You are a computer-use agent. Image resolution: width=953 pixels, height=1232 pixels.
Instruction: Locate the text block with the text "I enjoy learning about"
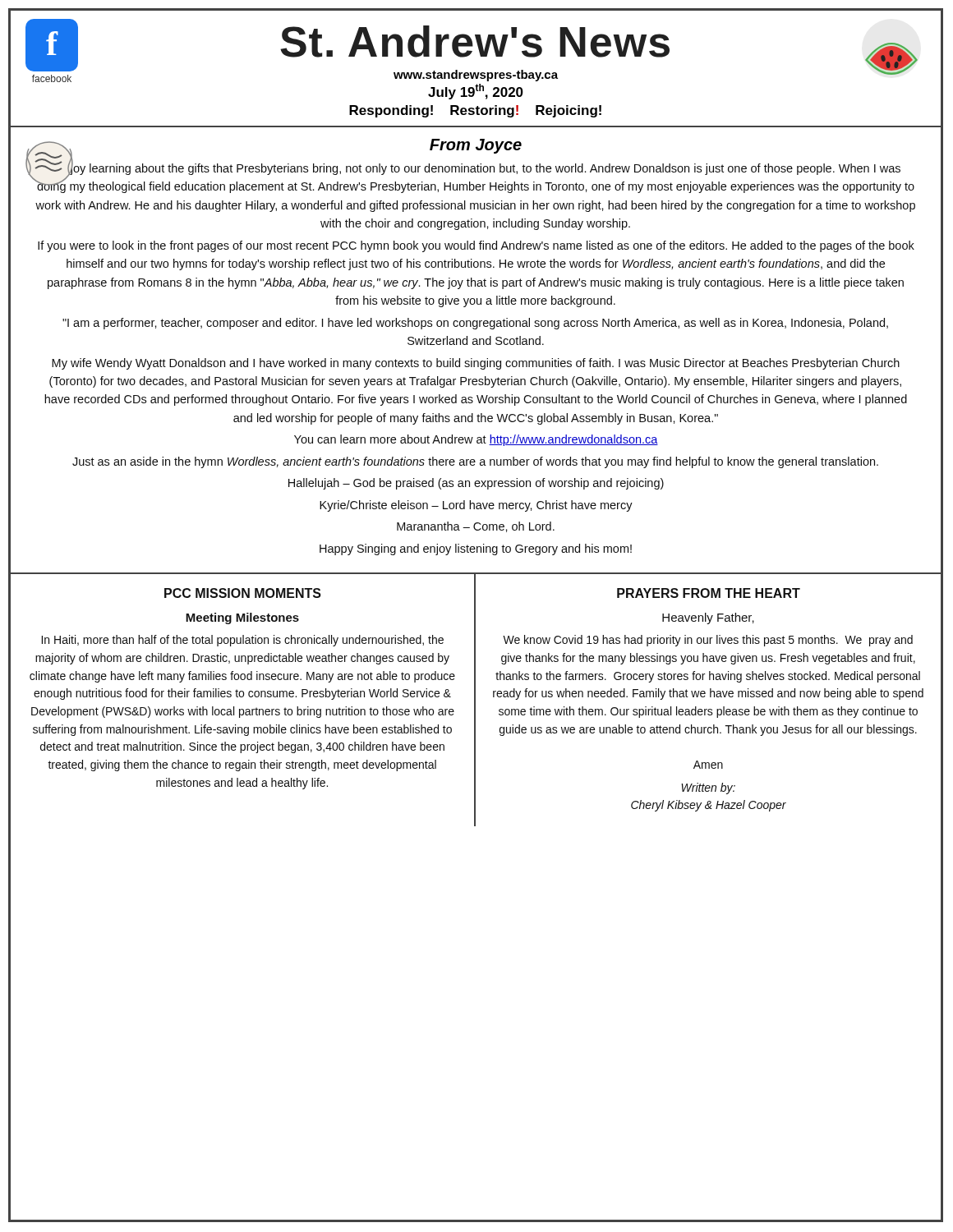pos(476,359)
